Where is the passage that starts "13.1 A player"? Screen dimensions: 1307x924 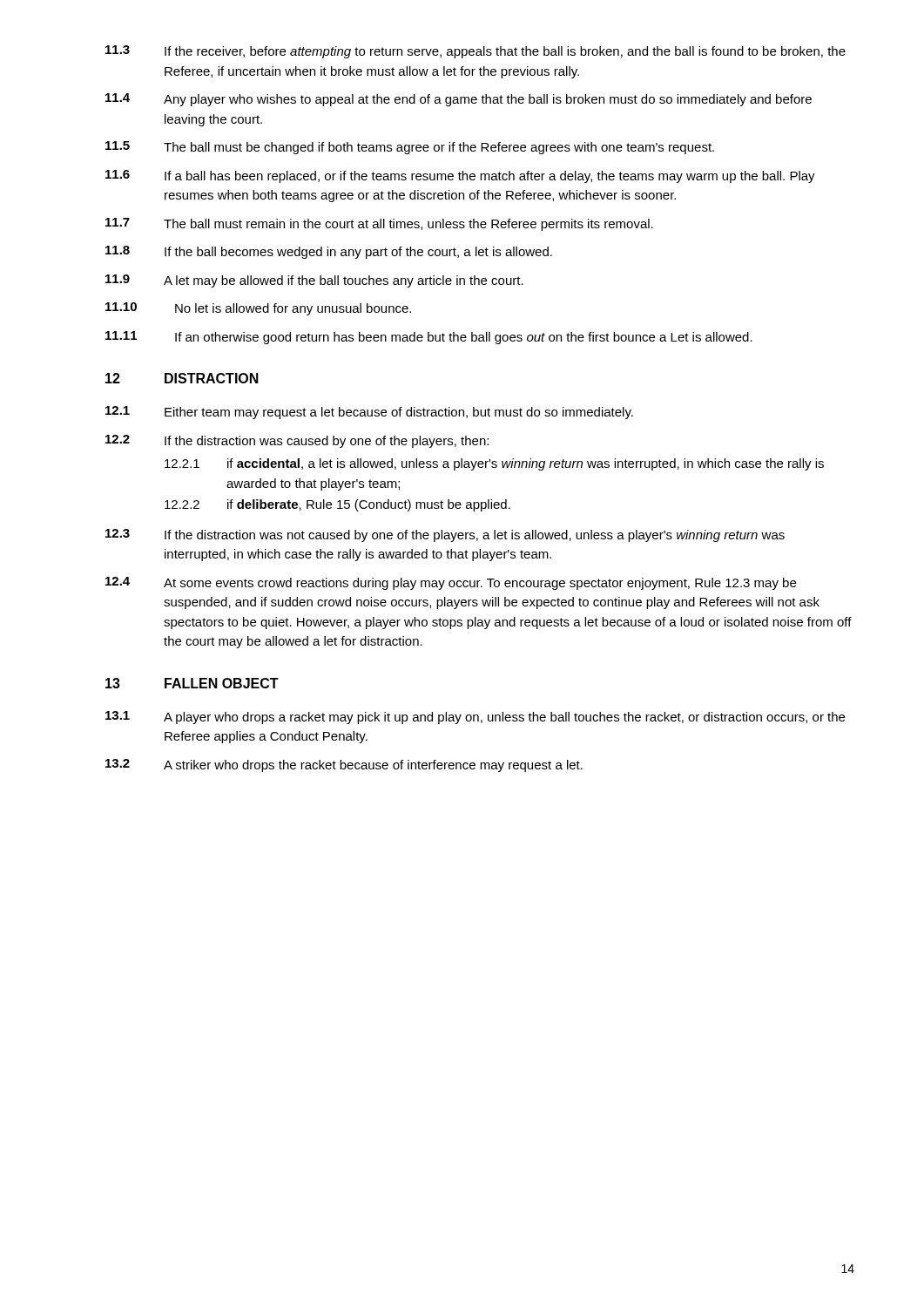click(x=479, y=727)
